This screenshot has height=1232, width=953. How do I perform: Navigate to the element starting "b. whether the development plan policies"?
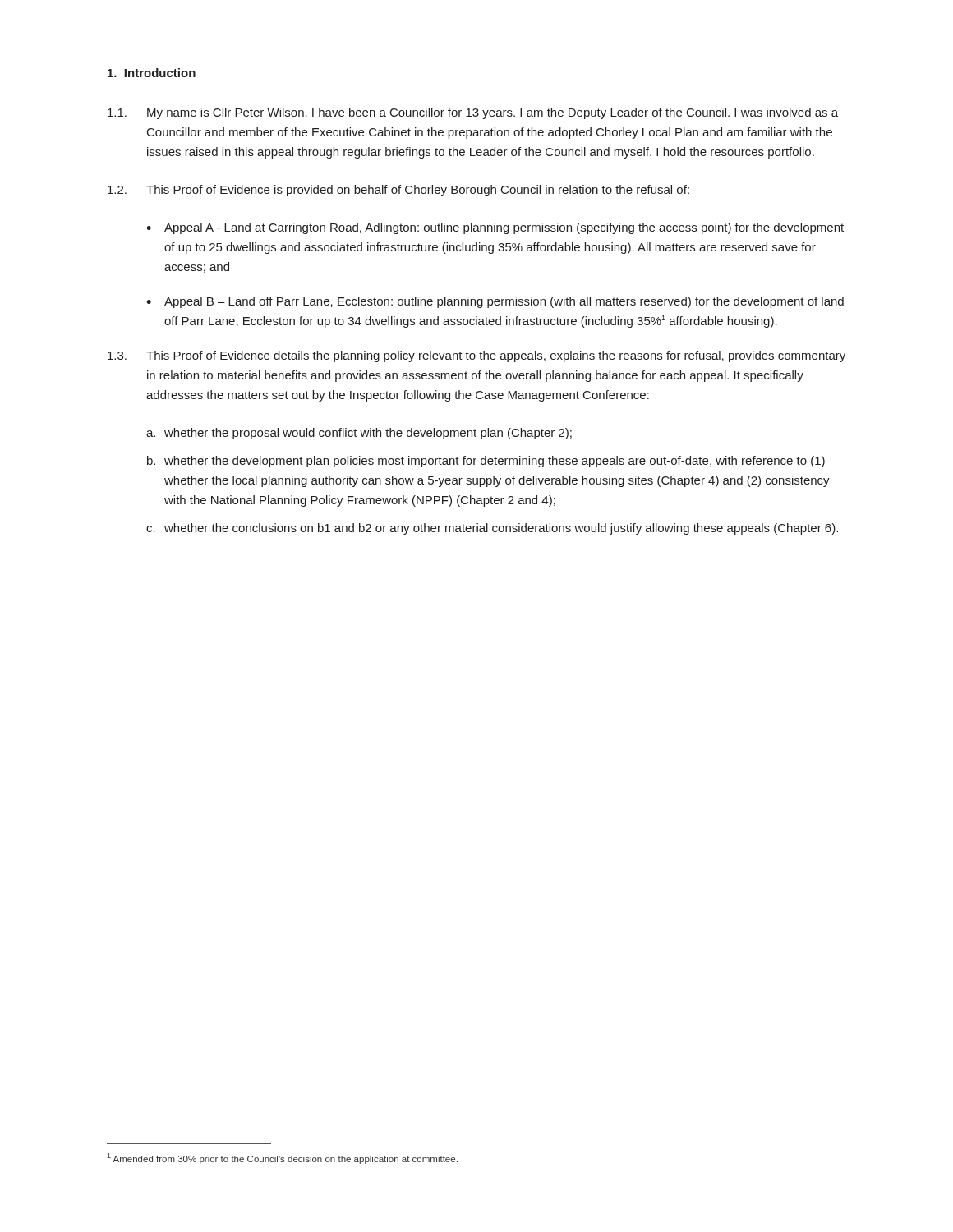tap(496, 480)
